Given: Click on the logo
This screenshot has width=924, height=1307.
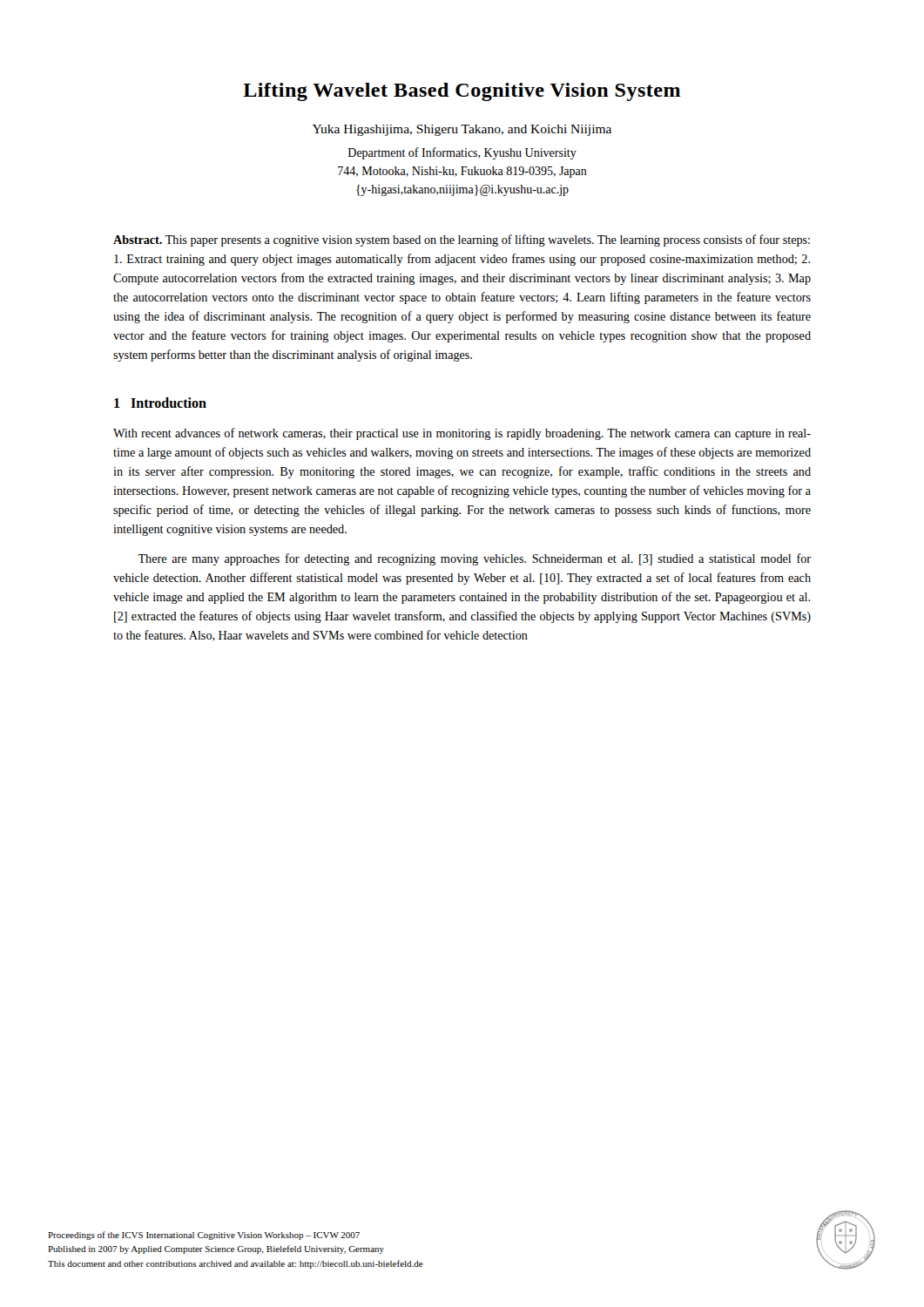Looking at the screenshot, I should pyautogui.click(x=846, y=1240).
